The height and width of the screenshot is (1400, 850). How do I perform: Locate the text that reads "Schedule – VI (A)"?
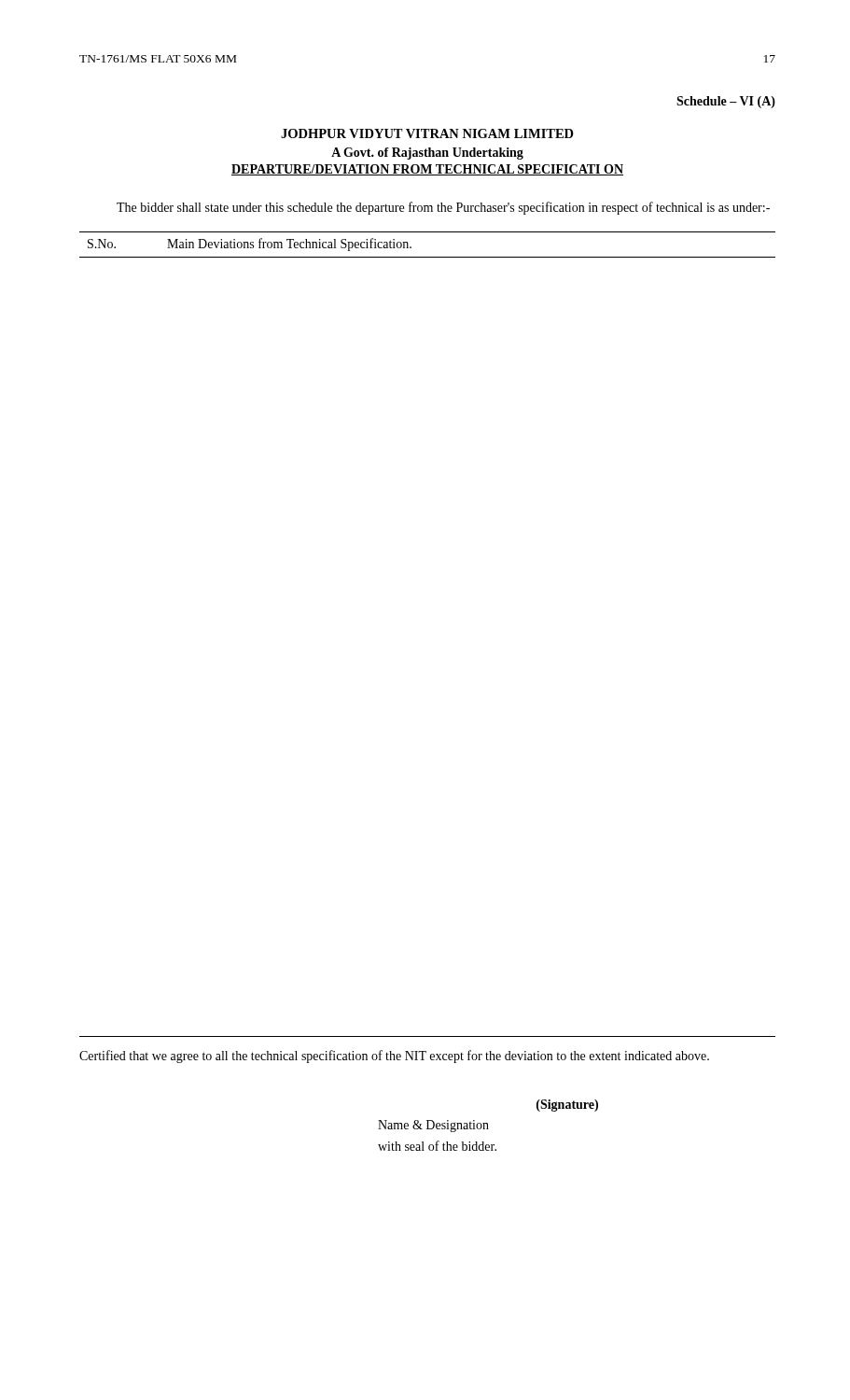tap(726, 101)
